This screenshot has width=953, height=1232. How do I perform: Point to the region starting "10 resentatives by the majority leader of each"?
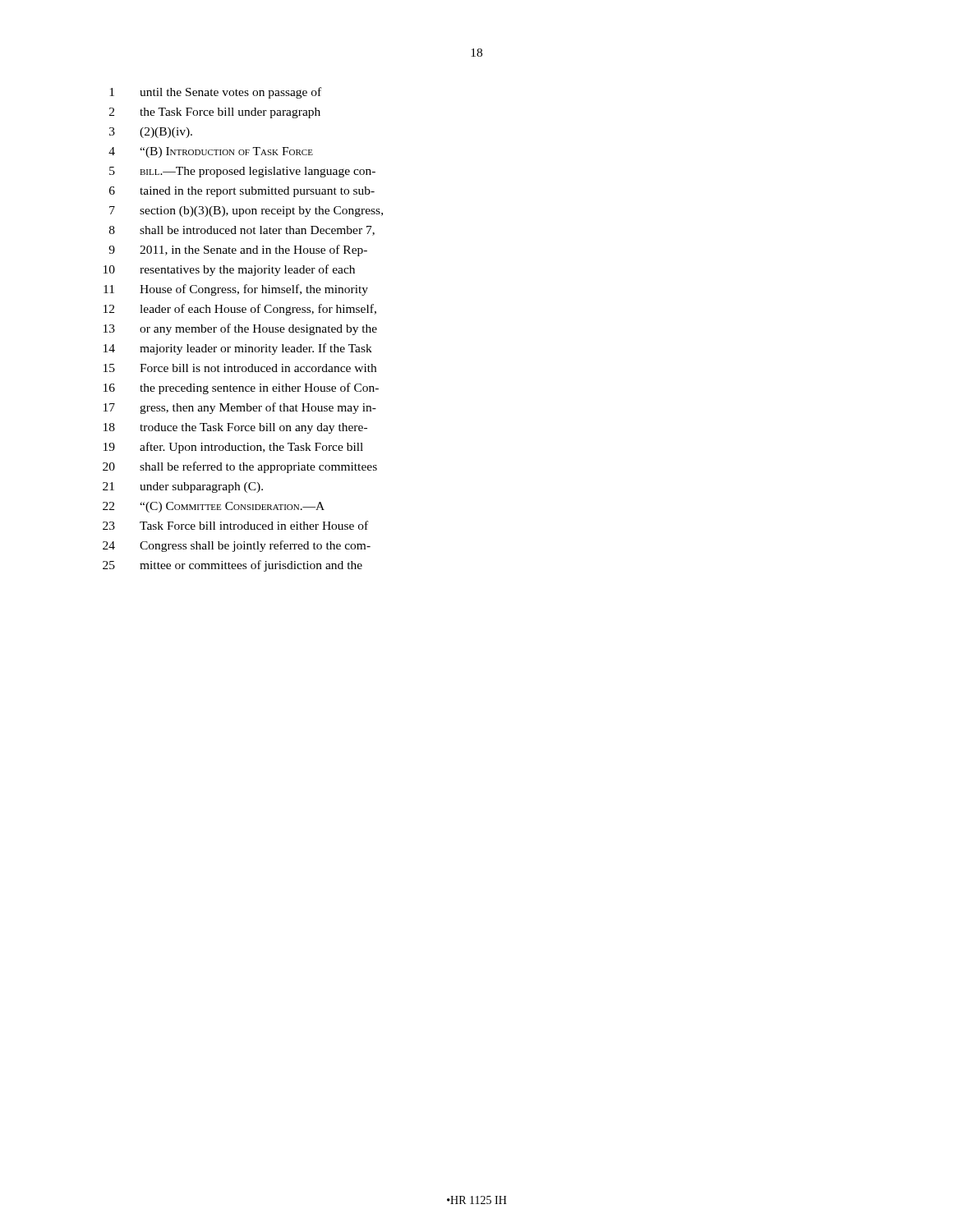[x=229, y=270]
